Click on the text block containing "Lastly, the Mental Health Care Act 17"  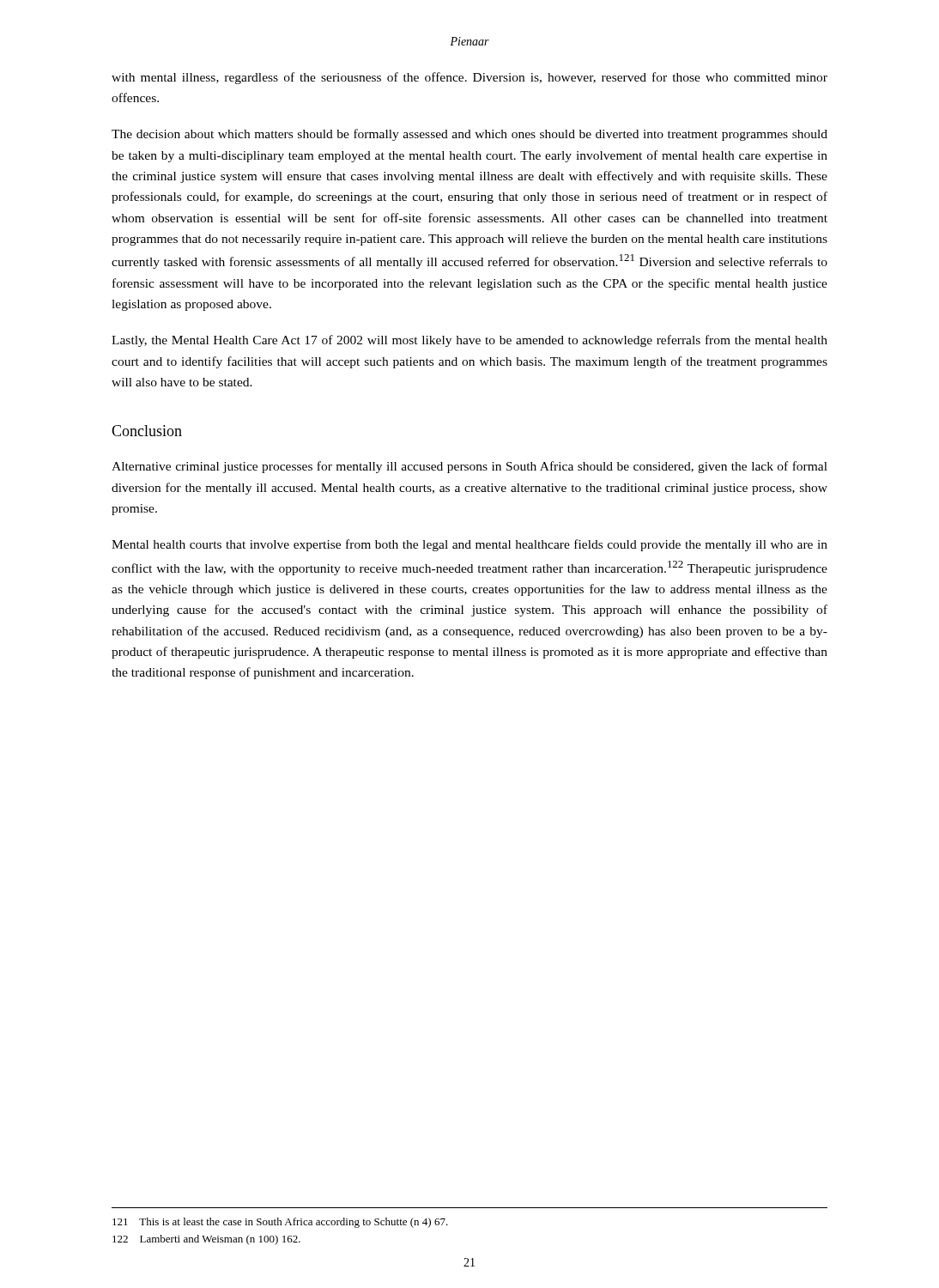click(470, 361)
